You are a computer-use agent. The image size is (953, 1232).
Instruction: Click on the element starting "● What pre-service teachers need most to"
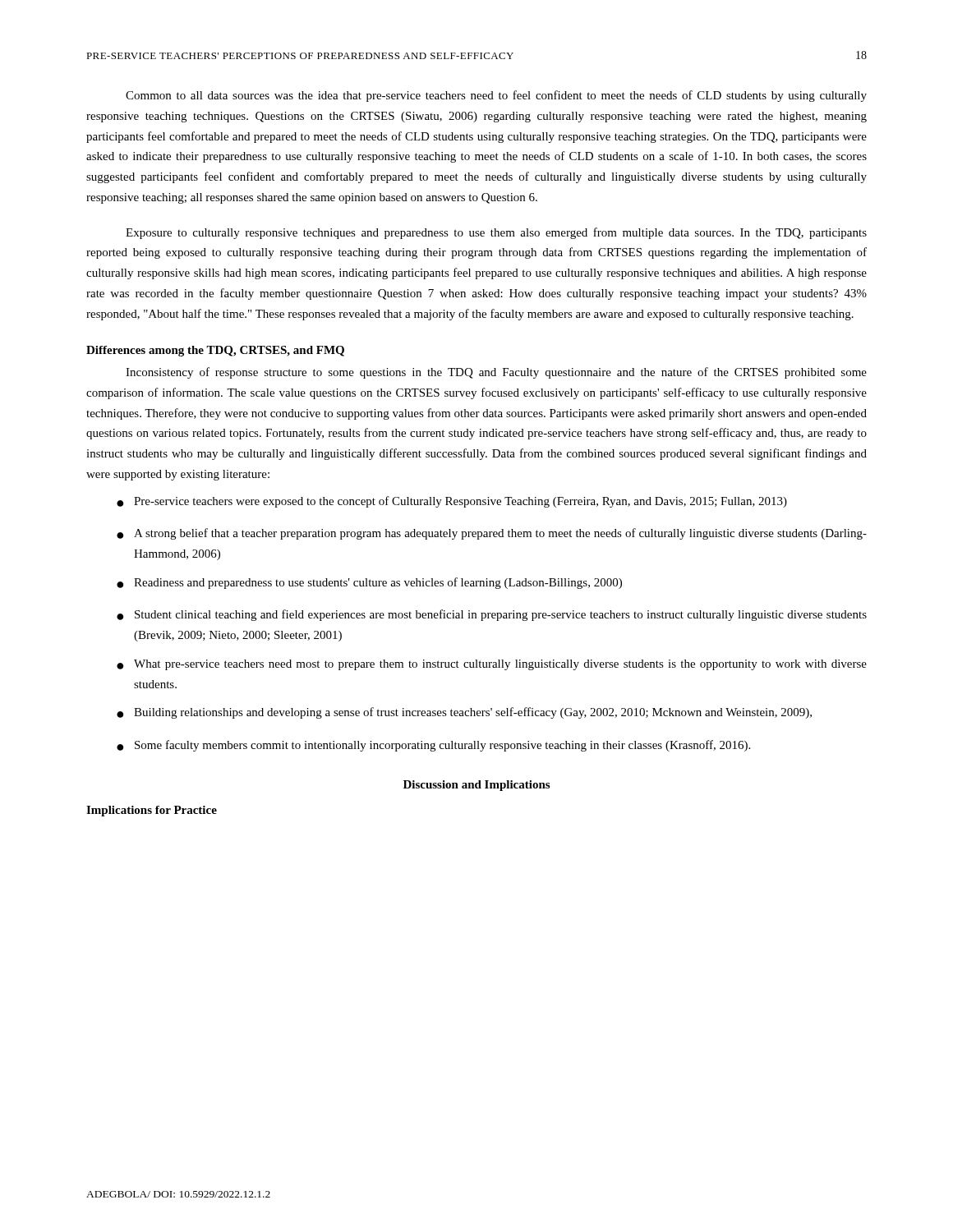491,674
